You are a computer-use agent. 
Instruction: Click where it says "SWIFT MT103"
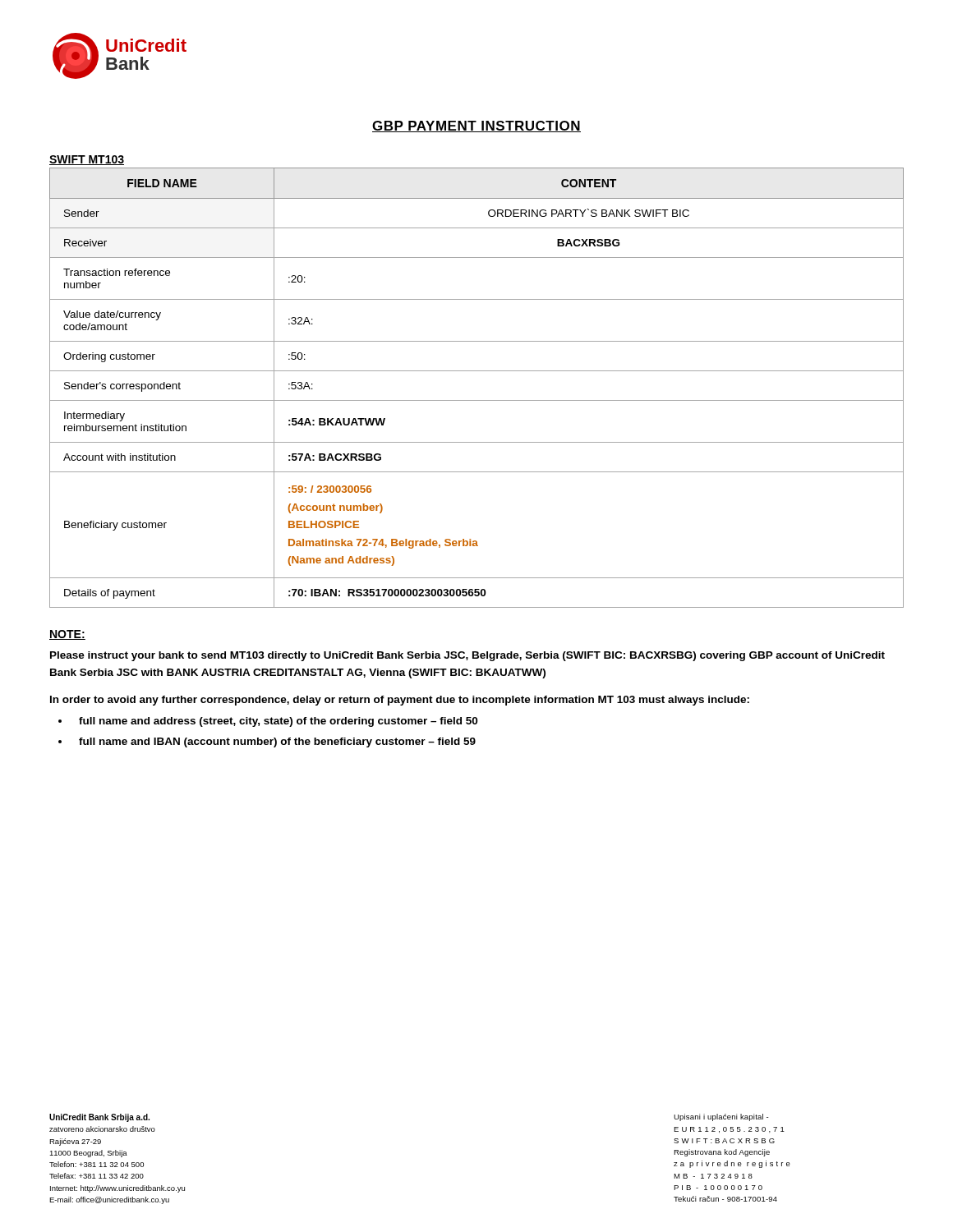87,159
